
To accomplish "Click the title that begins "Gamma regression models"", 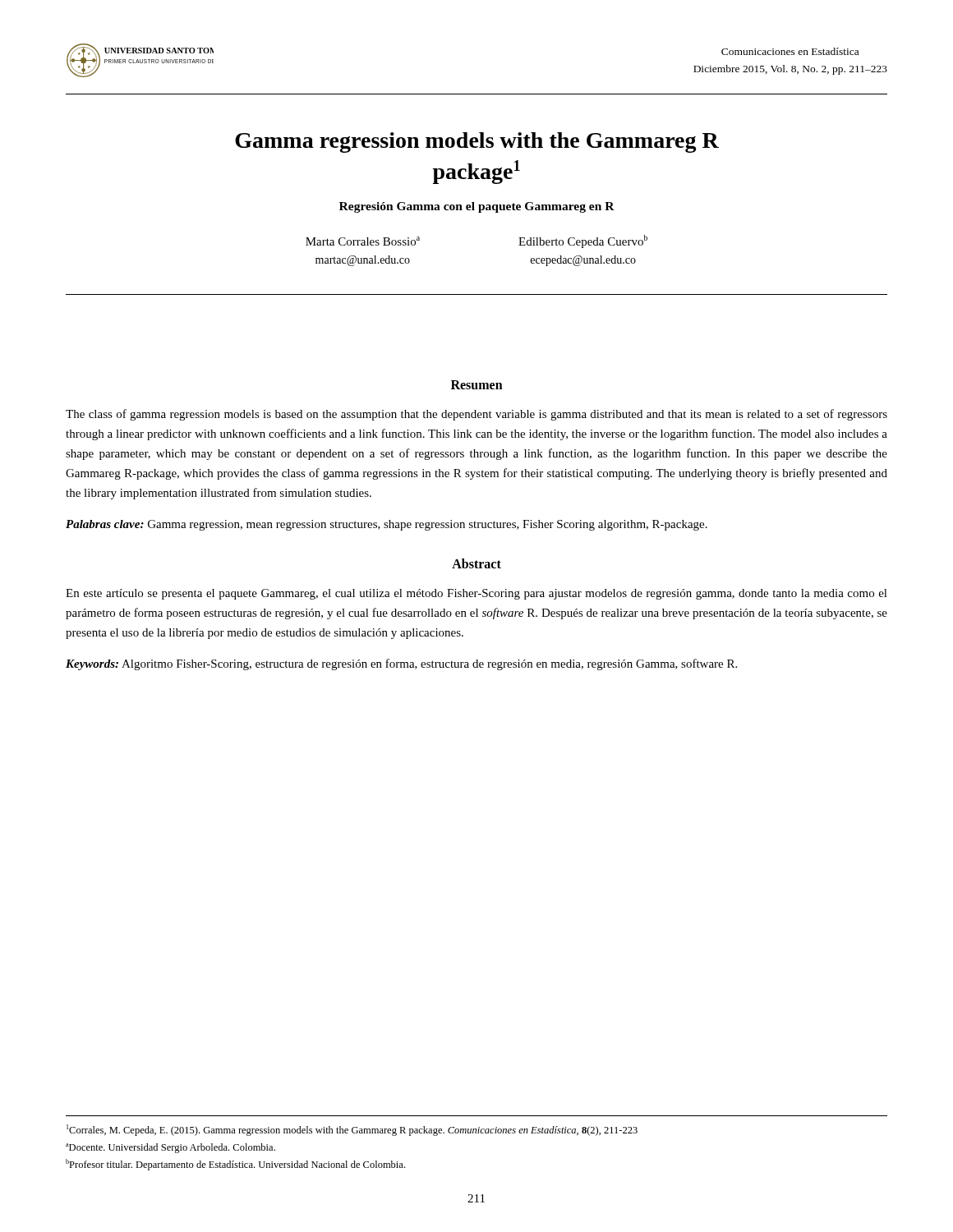I will click(476, 156).
